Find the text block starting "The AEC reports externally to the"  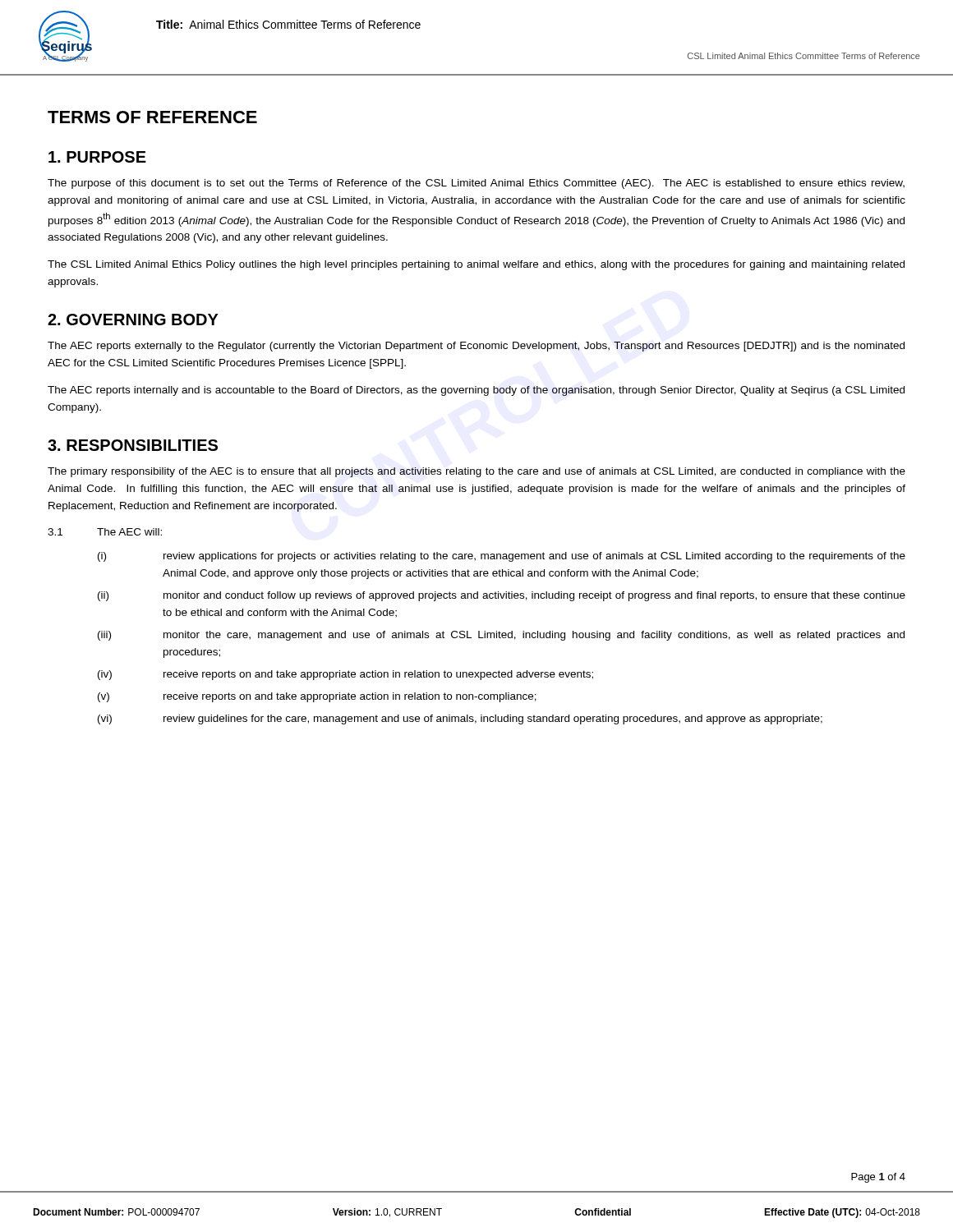point(476,354)
